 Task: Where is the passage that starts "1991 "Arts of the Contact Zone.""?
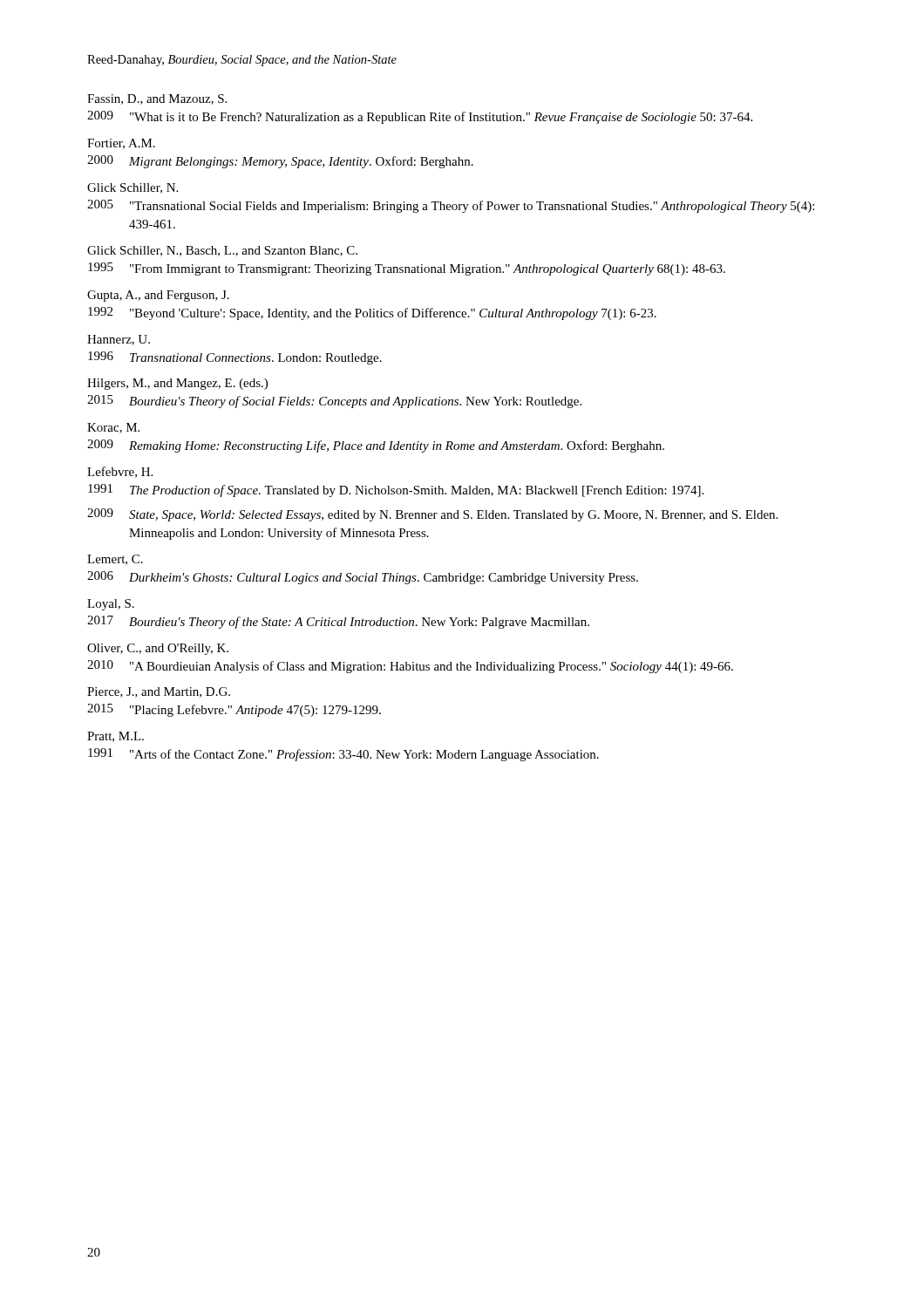point(462,755)
